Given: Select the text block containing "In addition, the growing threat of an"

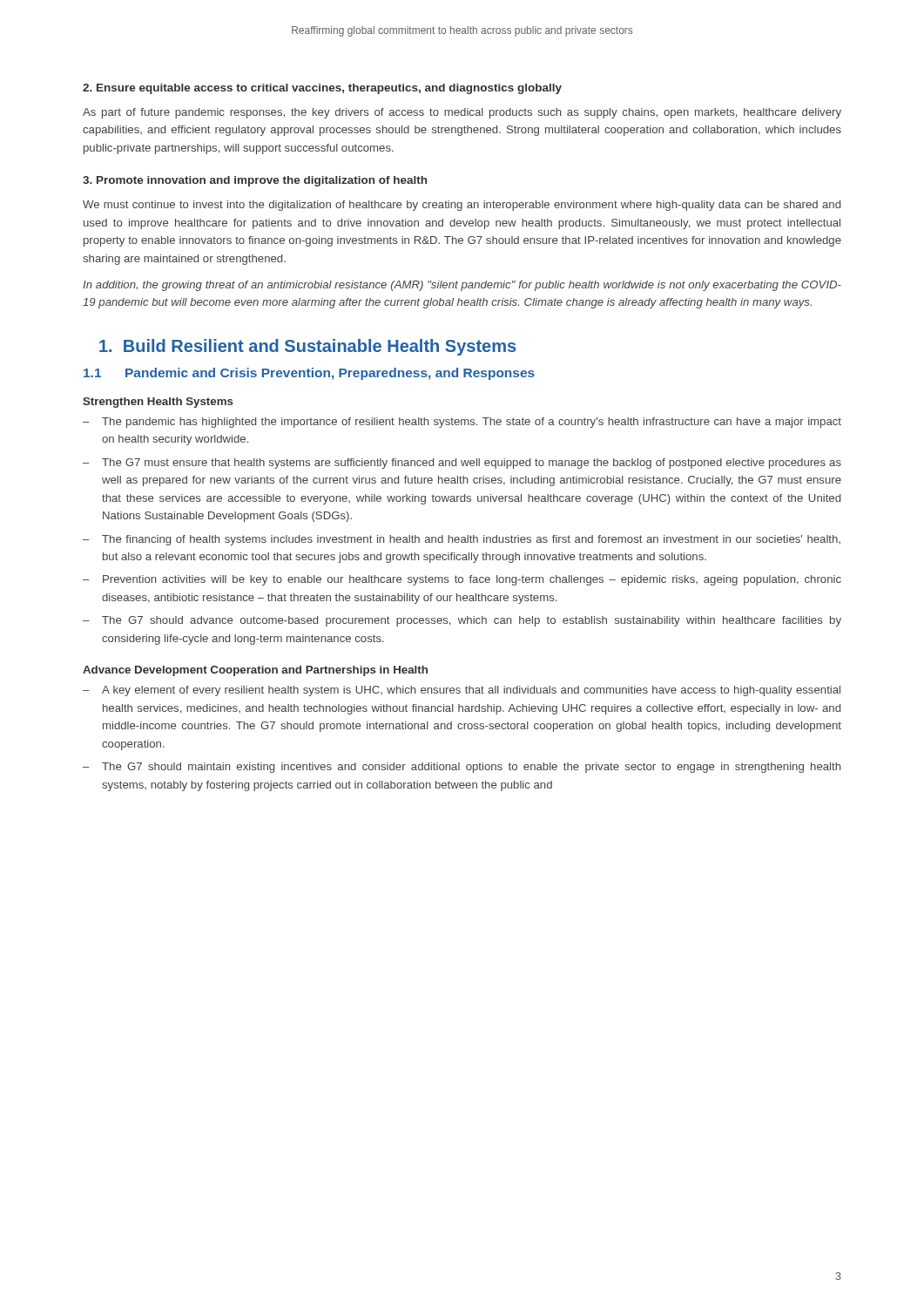Looking at the screenshot, I should point(462,293).
